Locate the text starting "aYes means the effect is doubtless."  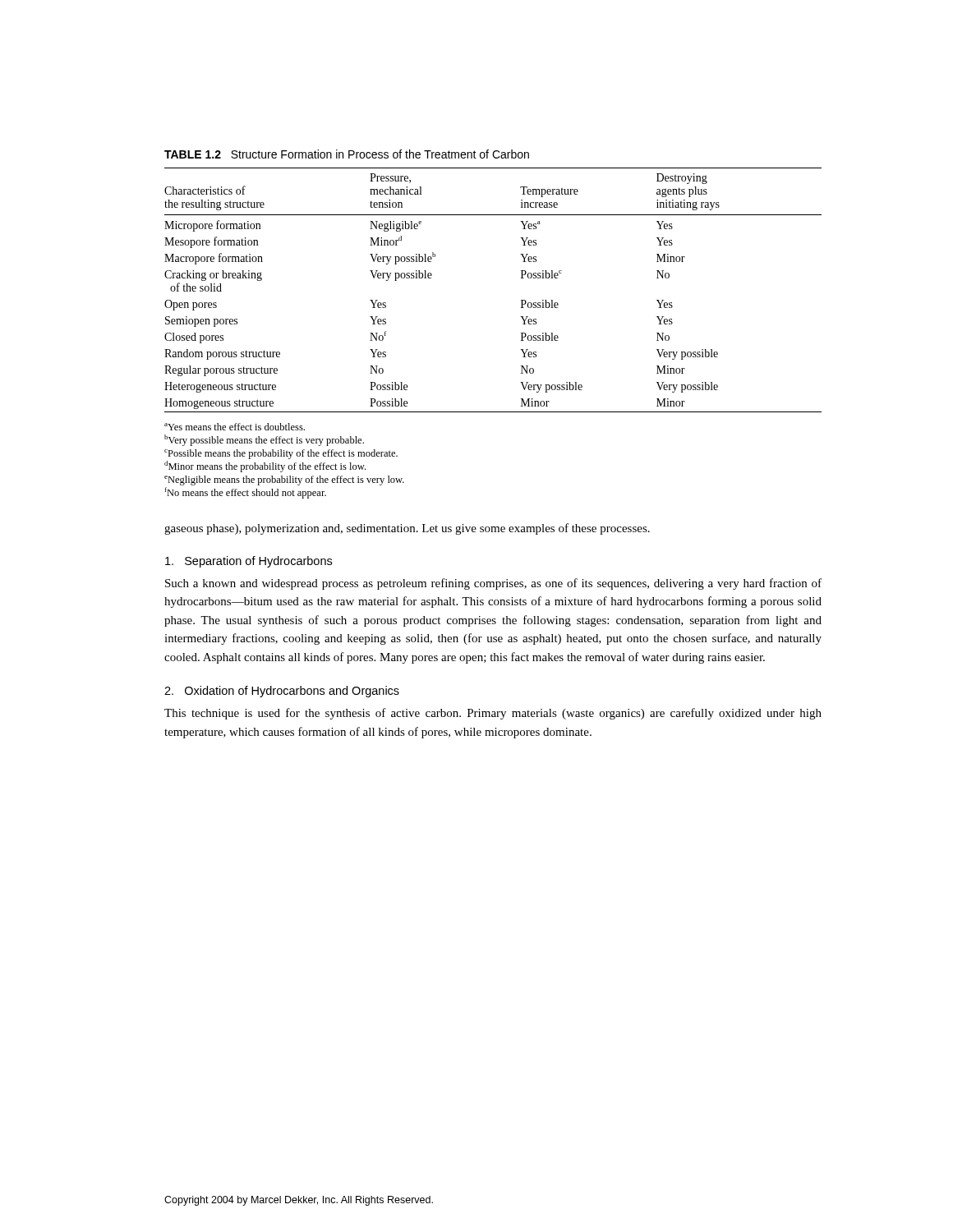(235, 427)
